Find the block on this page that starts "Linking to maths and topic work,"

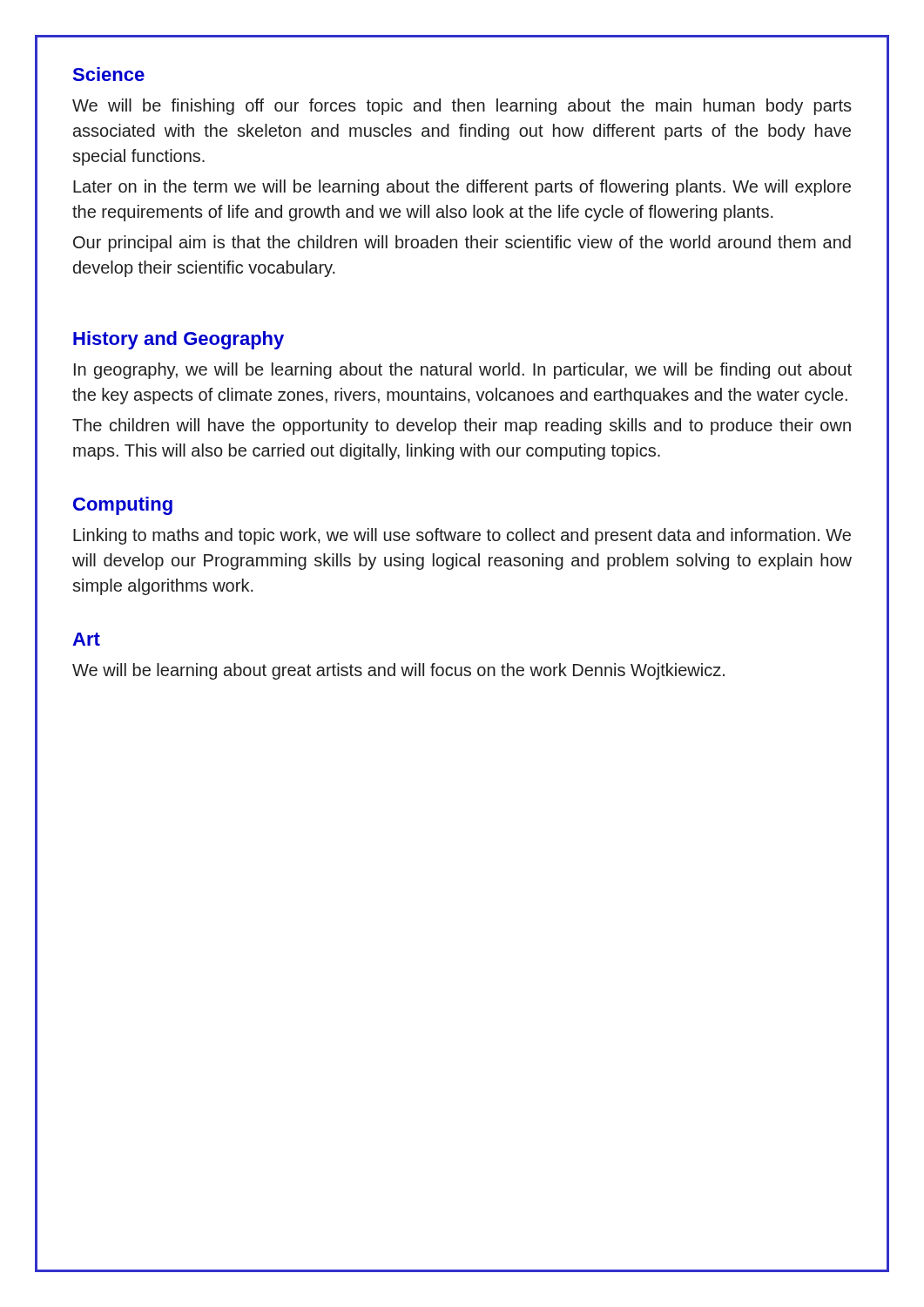462,560
